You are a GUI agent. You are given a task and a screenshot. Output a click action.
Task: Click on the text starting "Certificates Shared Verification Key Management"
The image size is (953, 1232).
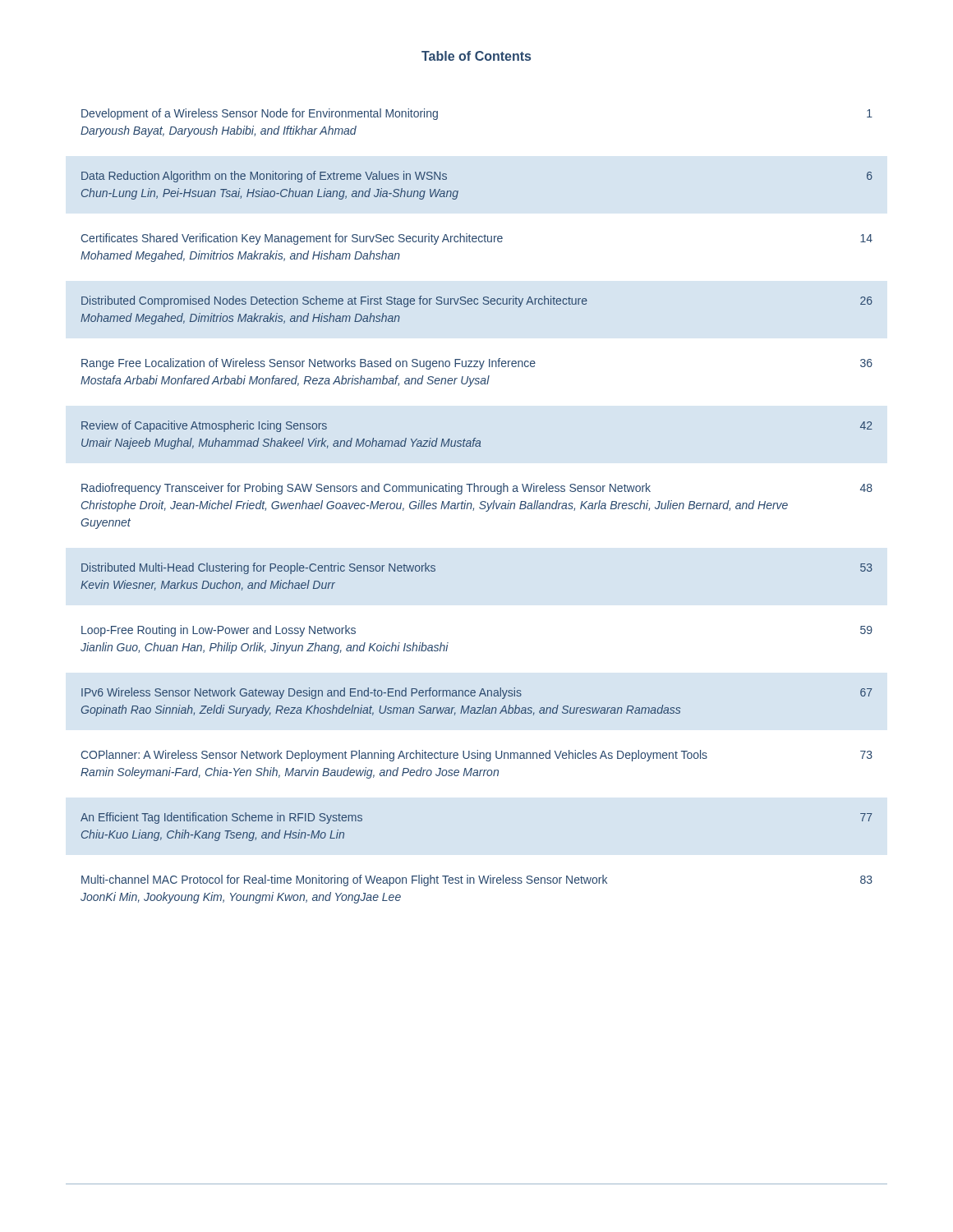476,247
